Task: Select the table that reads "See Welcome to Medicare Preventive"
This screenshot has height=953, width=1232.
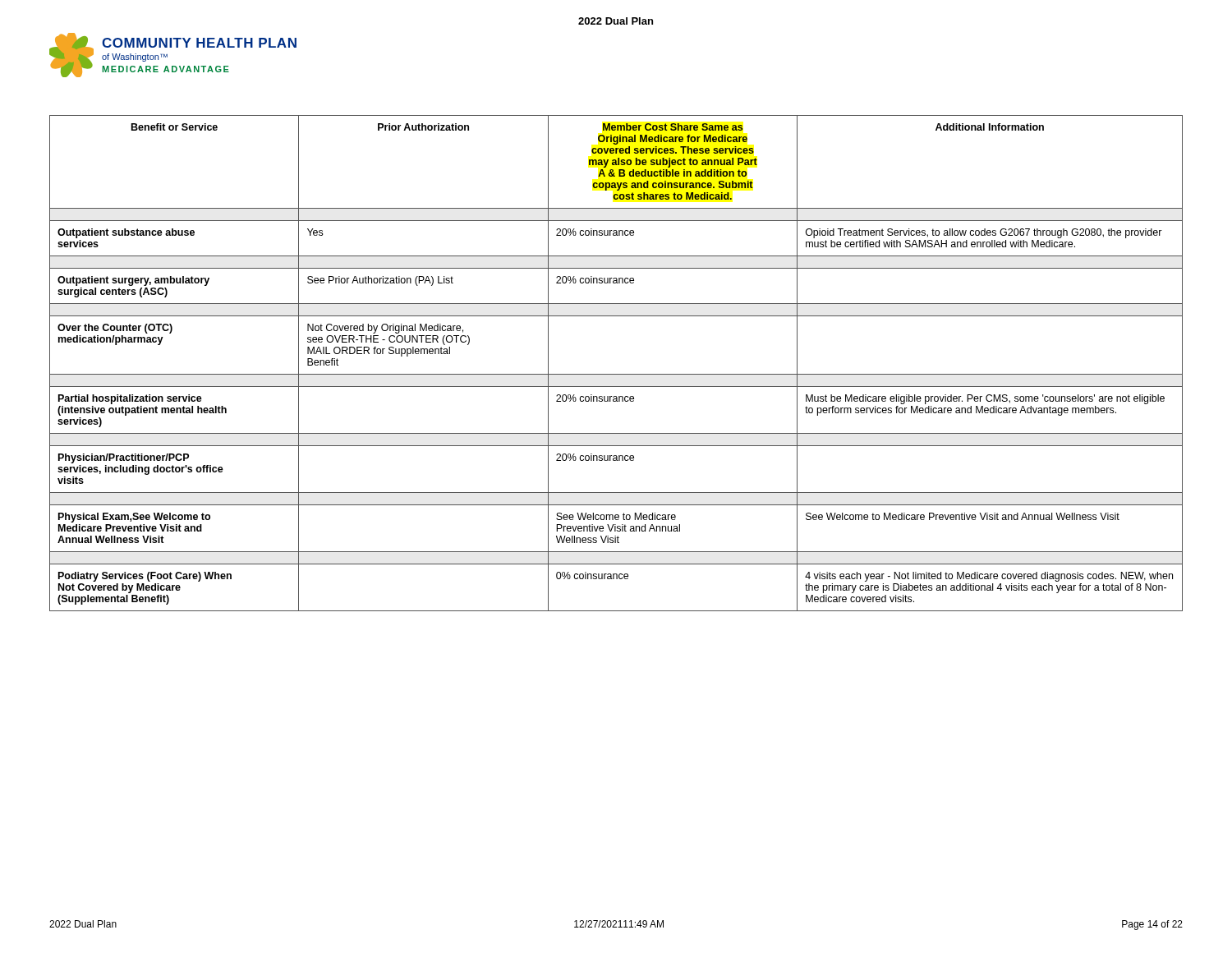Action: 616,363
